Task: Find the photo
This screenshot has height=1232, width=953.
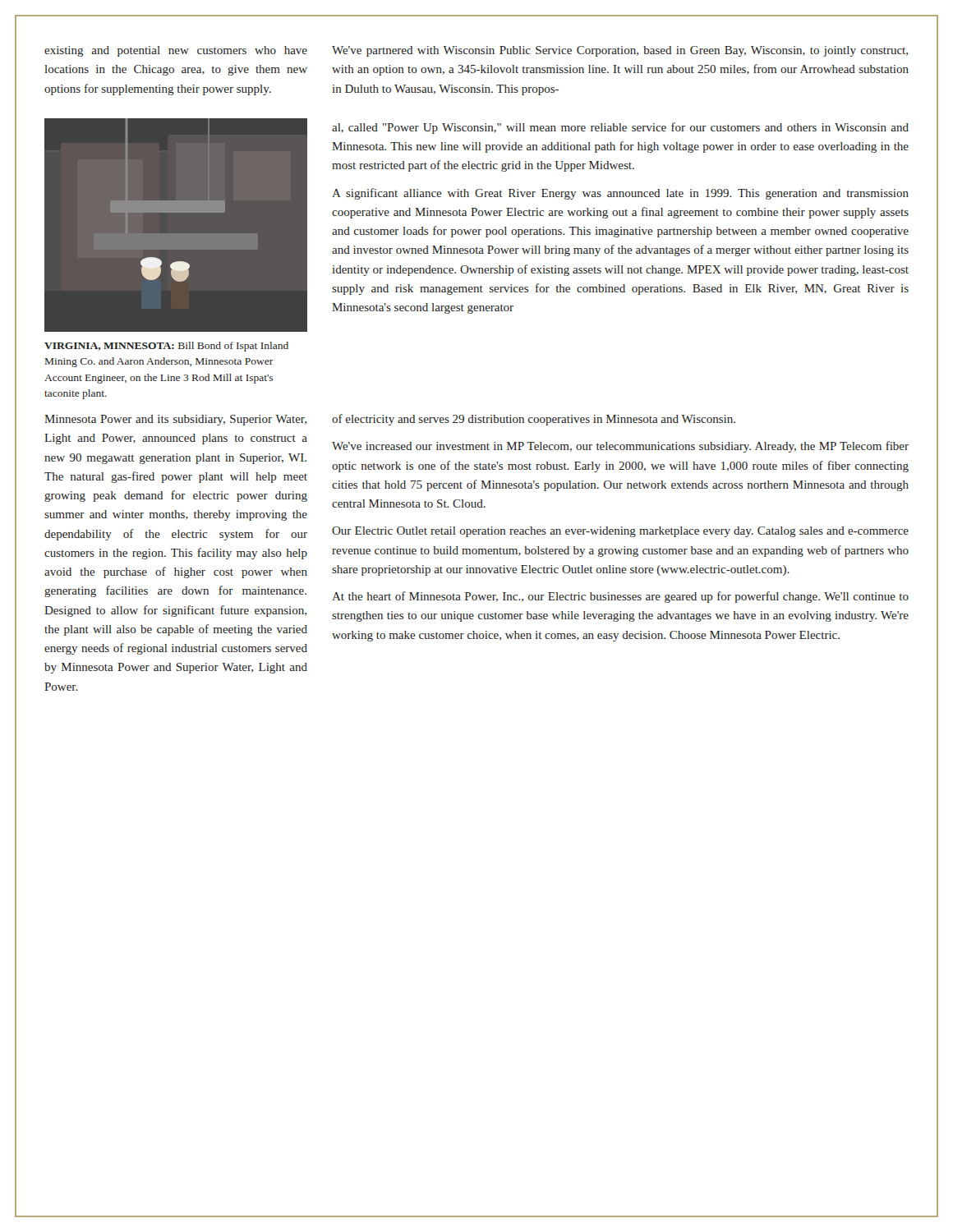Action: coord(176,225)
